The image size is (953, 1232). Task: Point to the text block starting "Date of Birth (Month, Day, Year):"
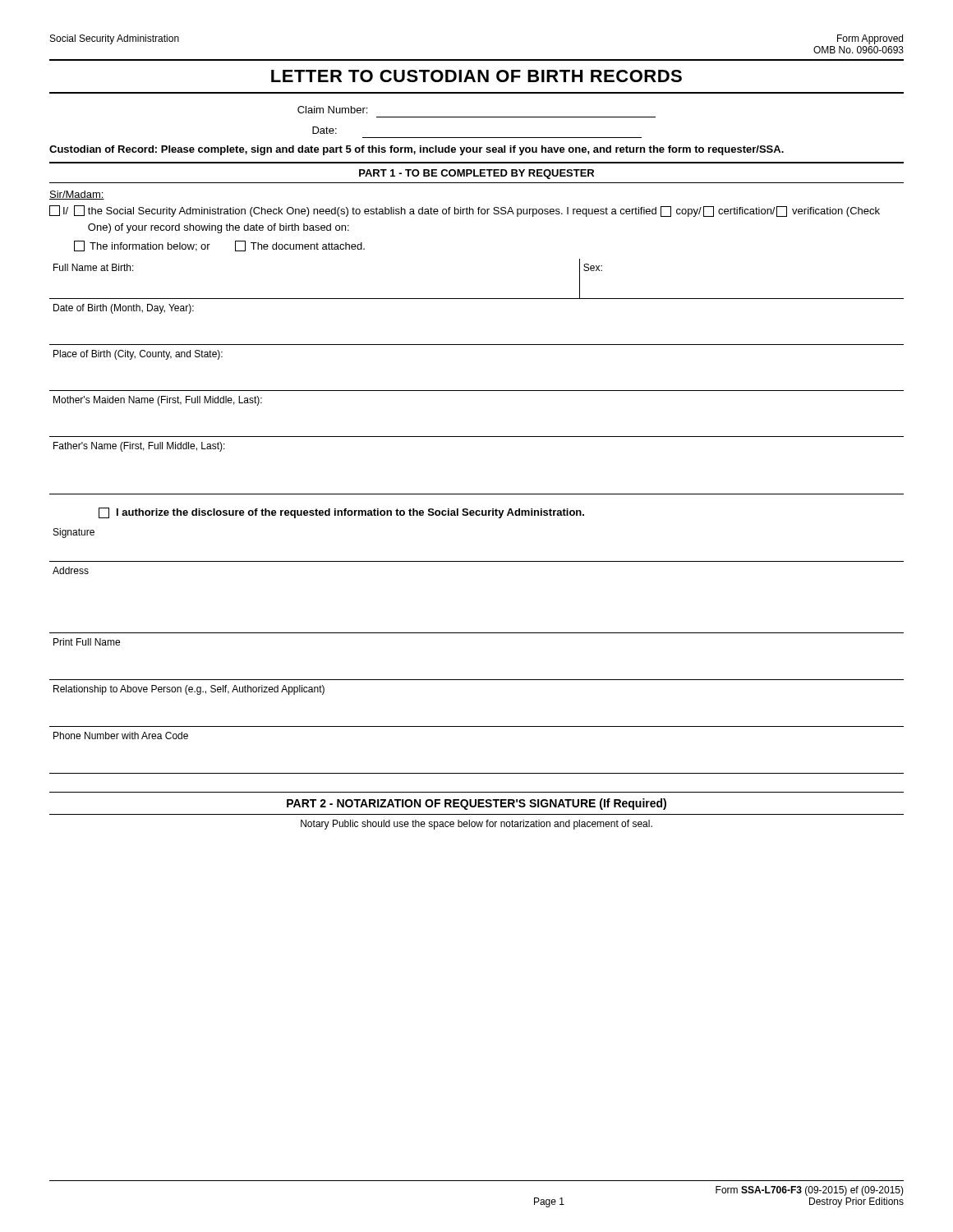123,308
